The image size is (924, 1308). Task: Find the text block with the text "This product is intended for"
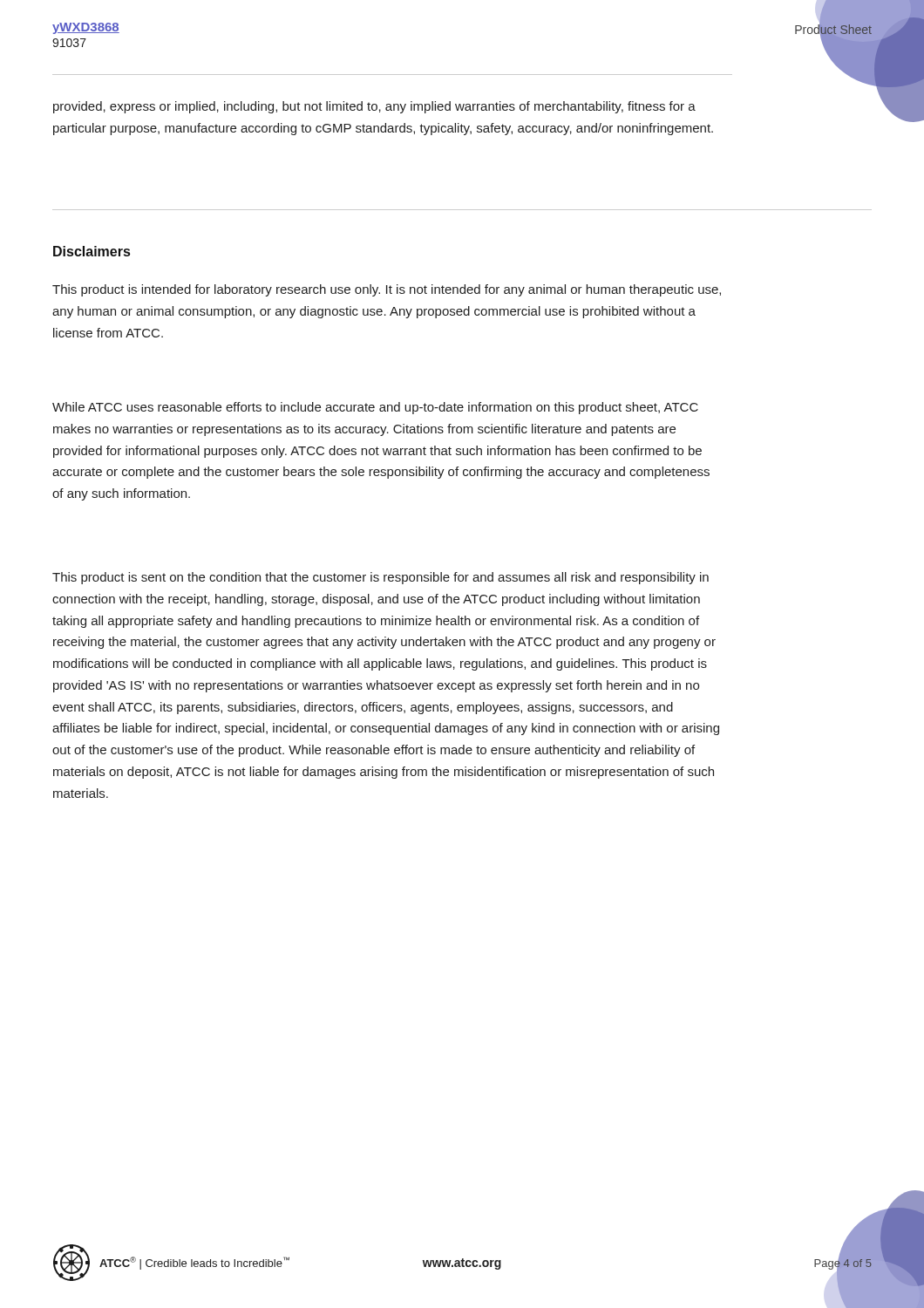pos(388,311)
